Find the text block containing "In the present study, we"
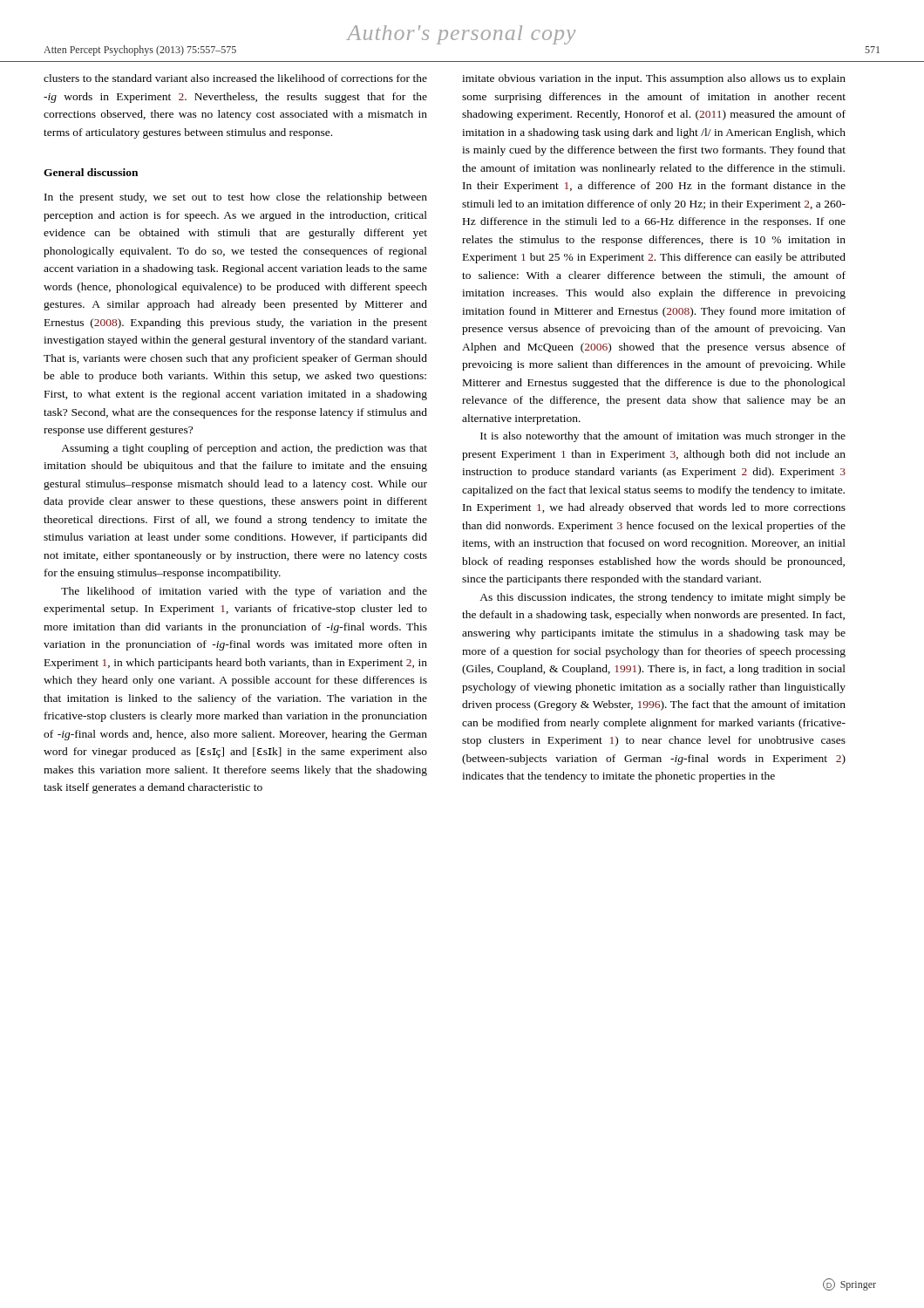The width and height of the screenshot is (924, 1308). pyautogui.click(x=235, y=493)
